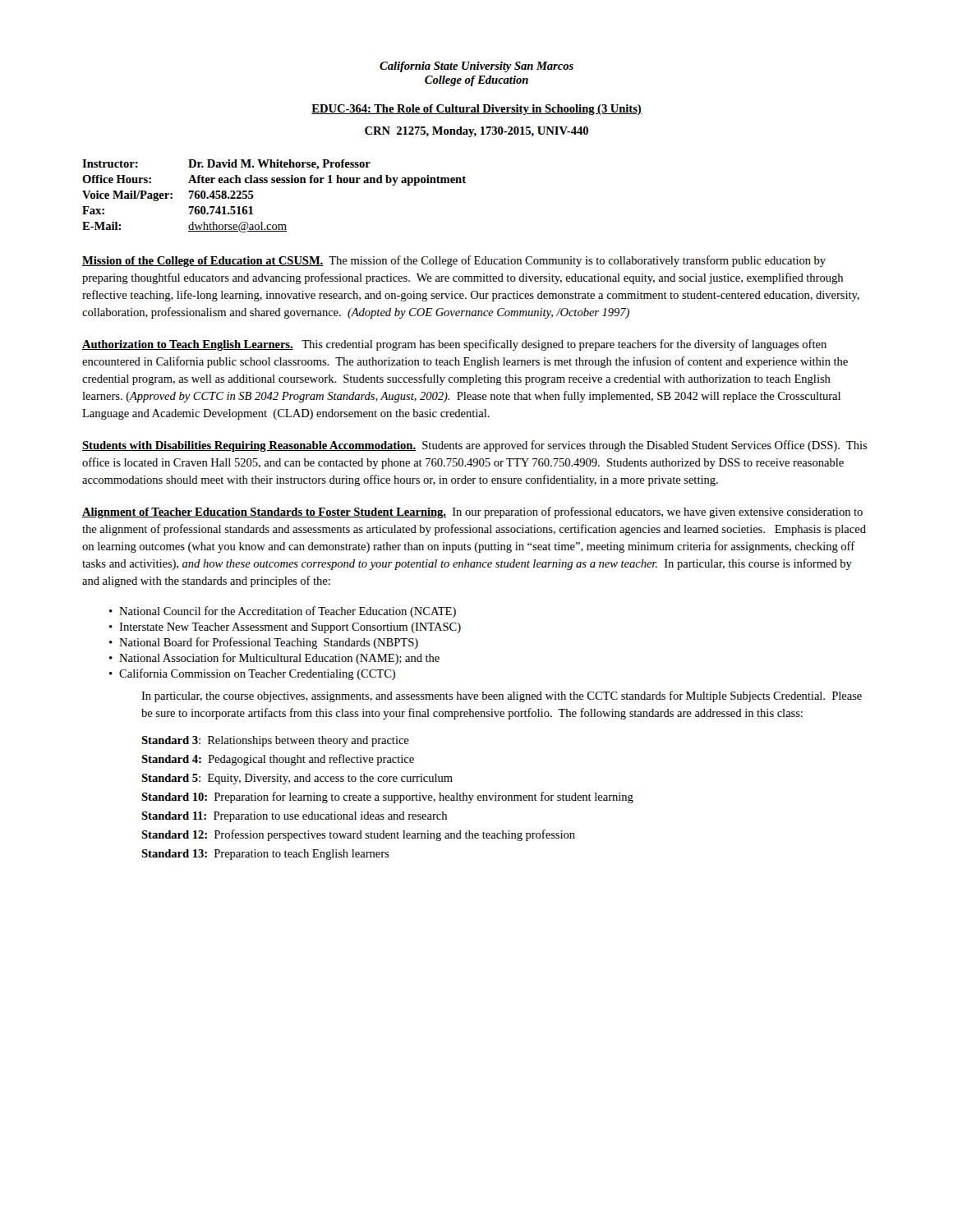Find the block on this page that starts "• National Board"
Screen dimensions: 1232x953
tap(263, 643)
